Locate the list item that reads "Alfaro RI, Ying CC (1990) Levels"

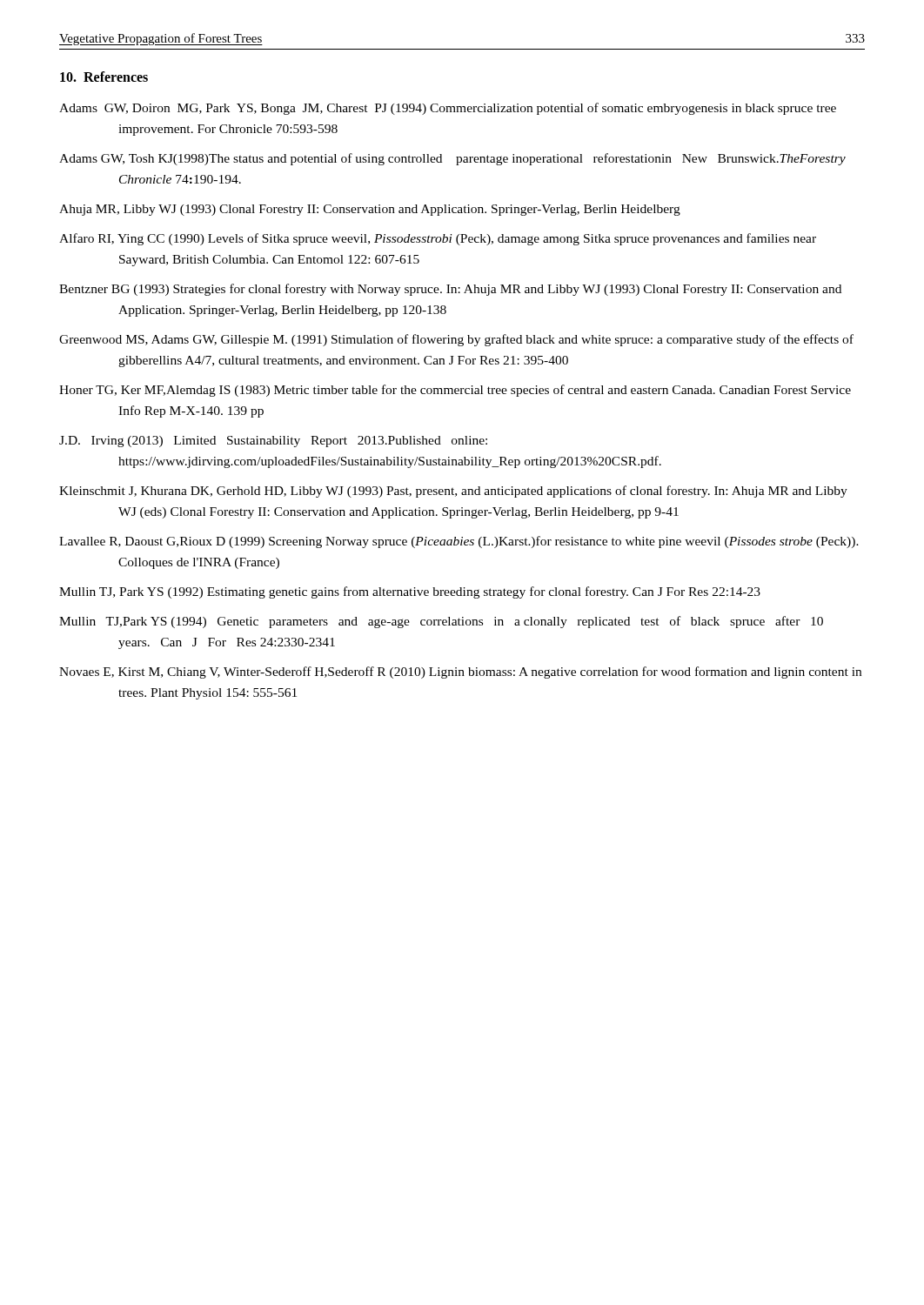point(438,248)
